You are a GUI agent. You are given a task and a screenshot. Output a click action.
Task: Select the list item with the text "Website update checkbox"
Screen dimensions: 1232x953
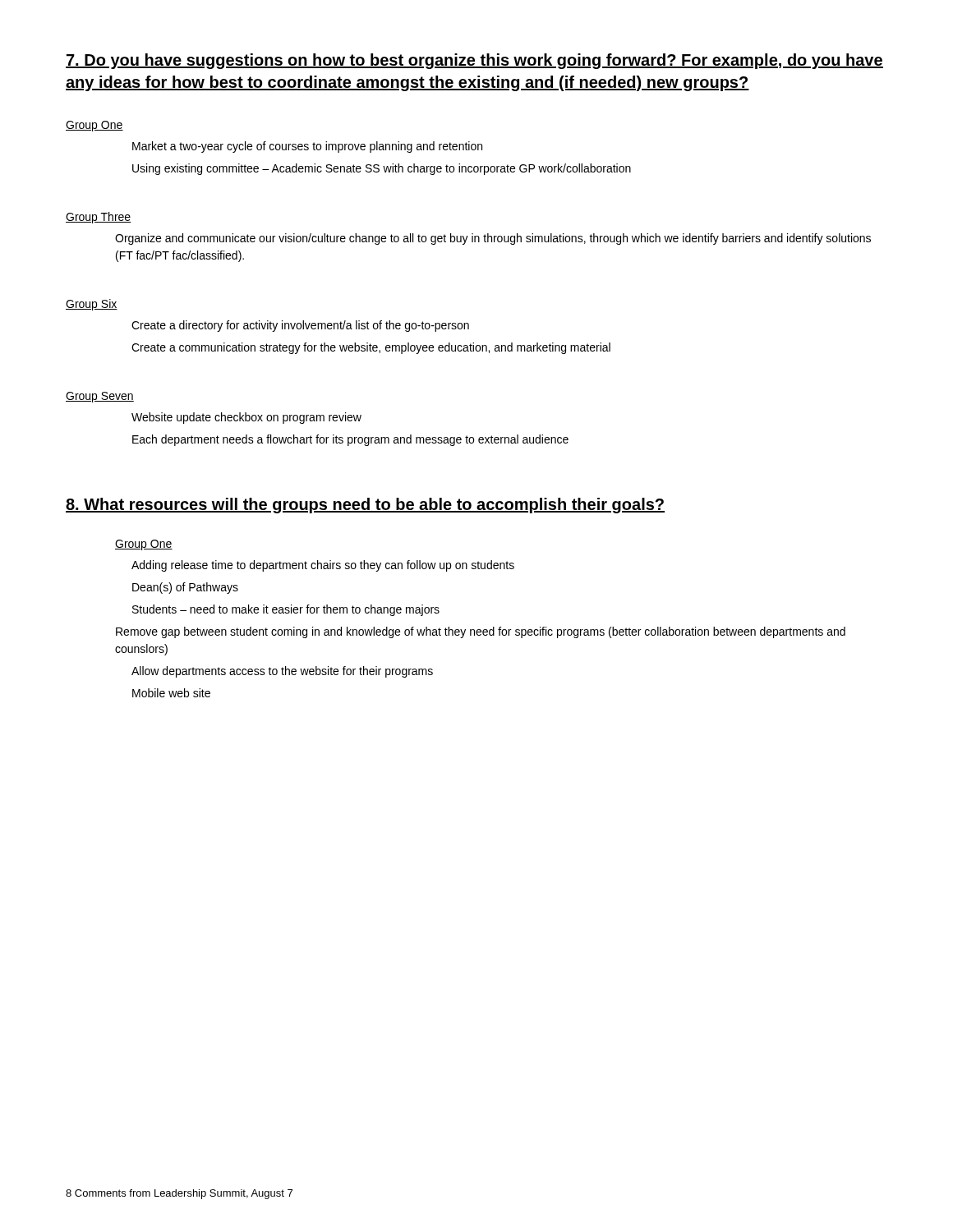pos(246,417)
